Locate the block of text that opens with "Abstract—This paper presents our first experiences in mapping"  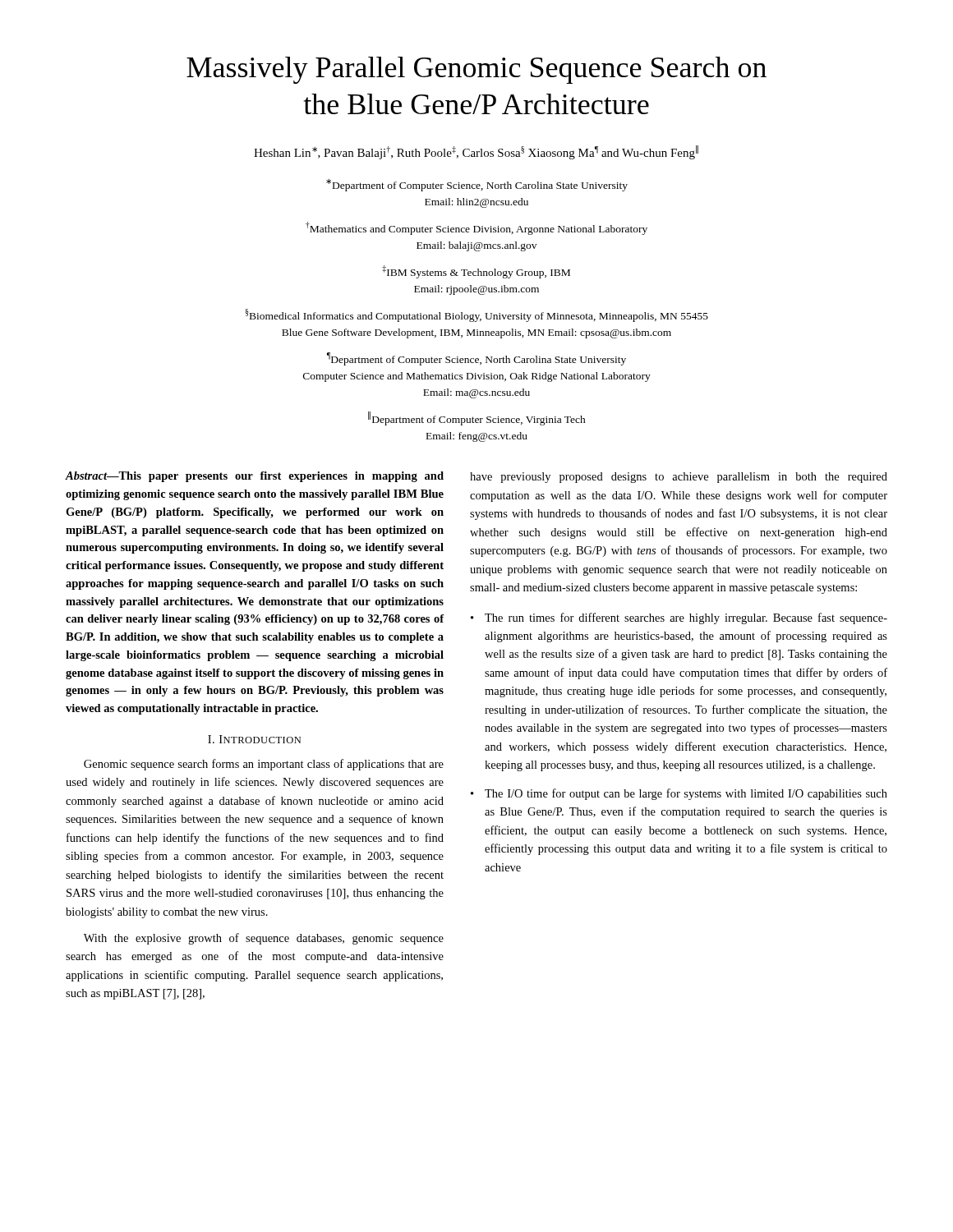(255, 592)
